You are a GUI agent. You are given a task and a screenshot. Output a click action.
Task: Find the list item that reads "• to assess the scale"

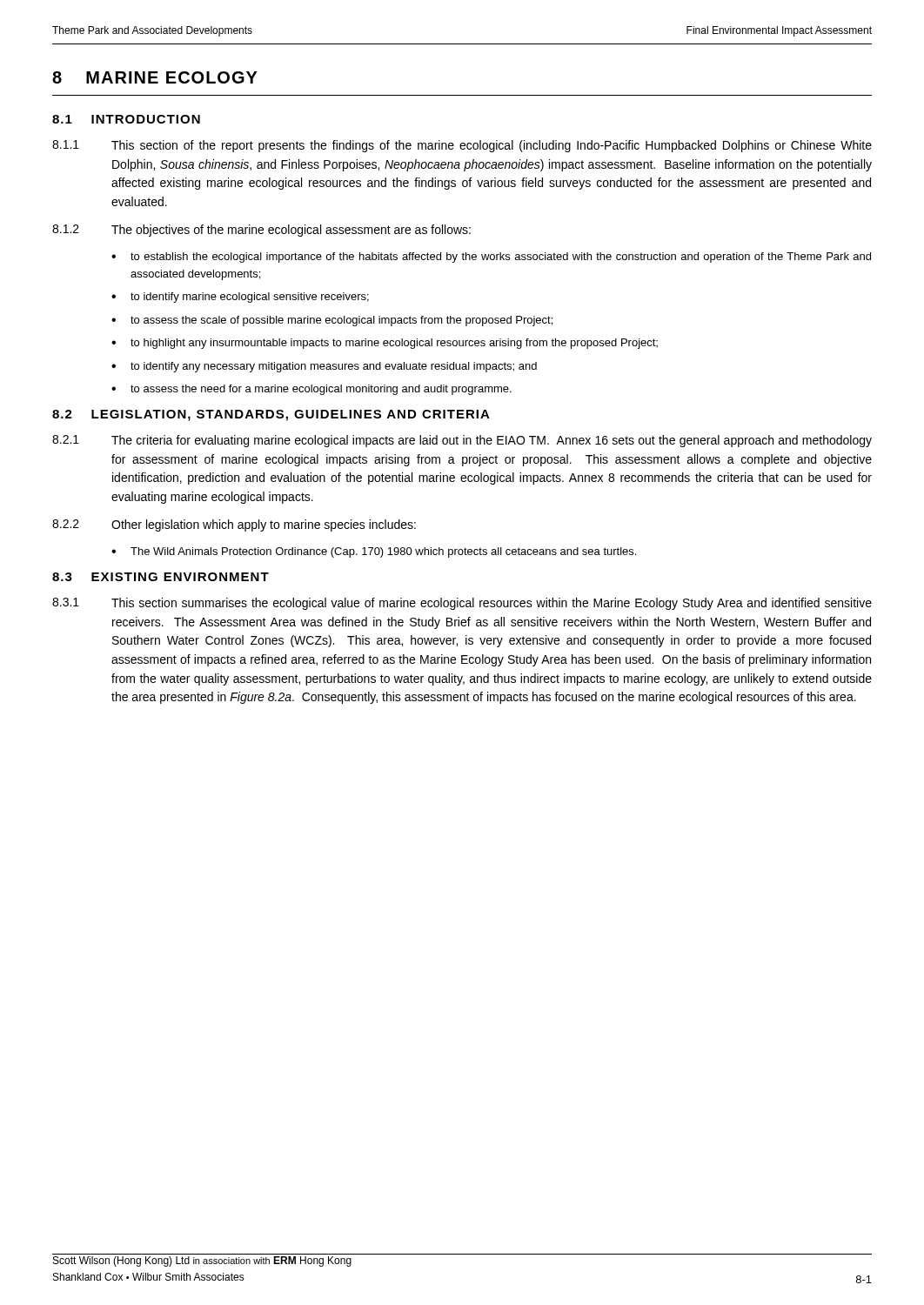492,320
